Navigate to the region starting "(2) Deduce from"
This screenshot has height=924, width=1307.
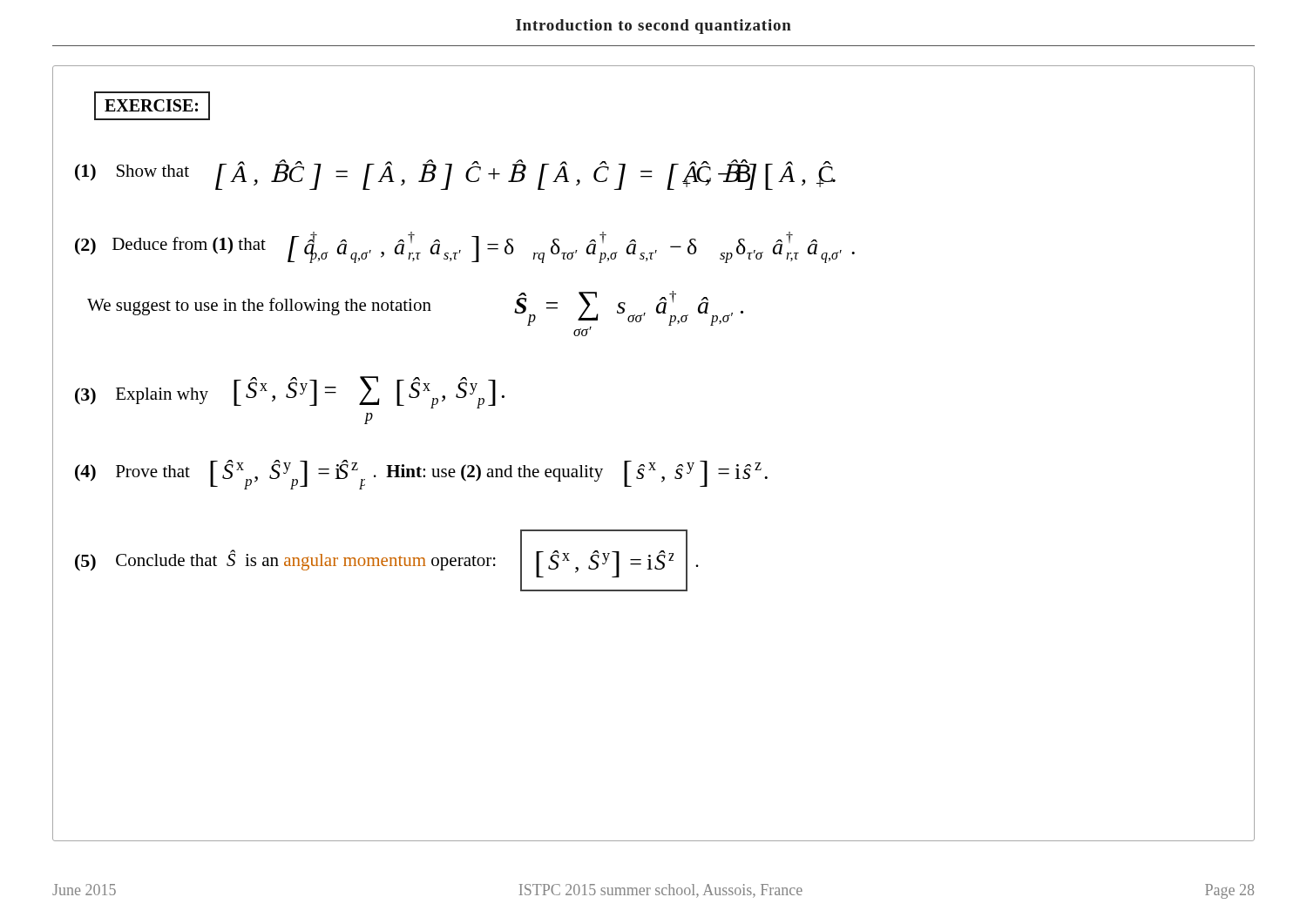[520, 244]
